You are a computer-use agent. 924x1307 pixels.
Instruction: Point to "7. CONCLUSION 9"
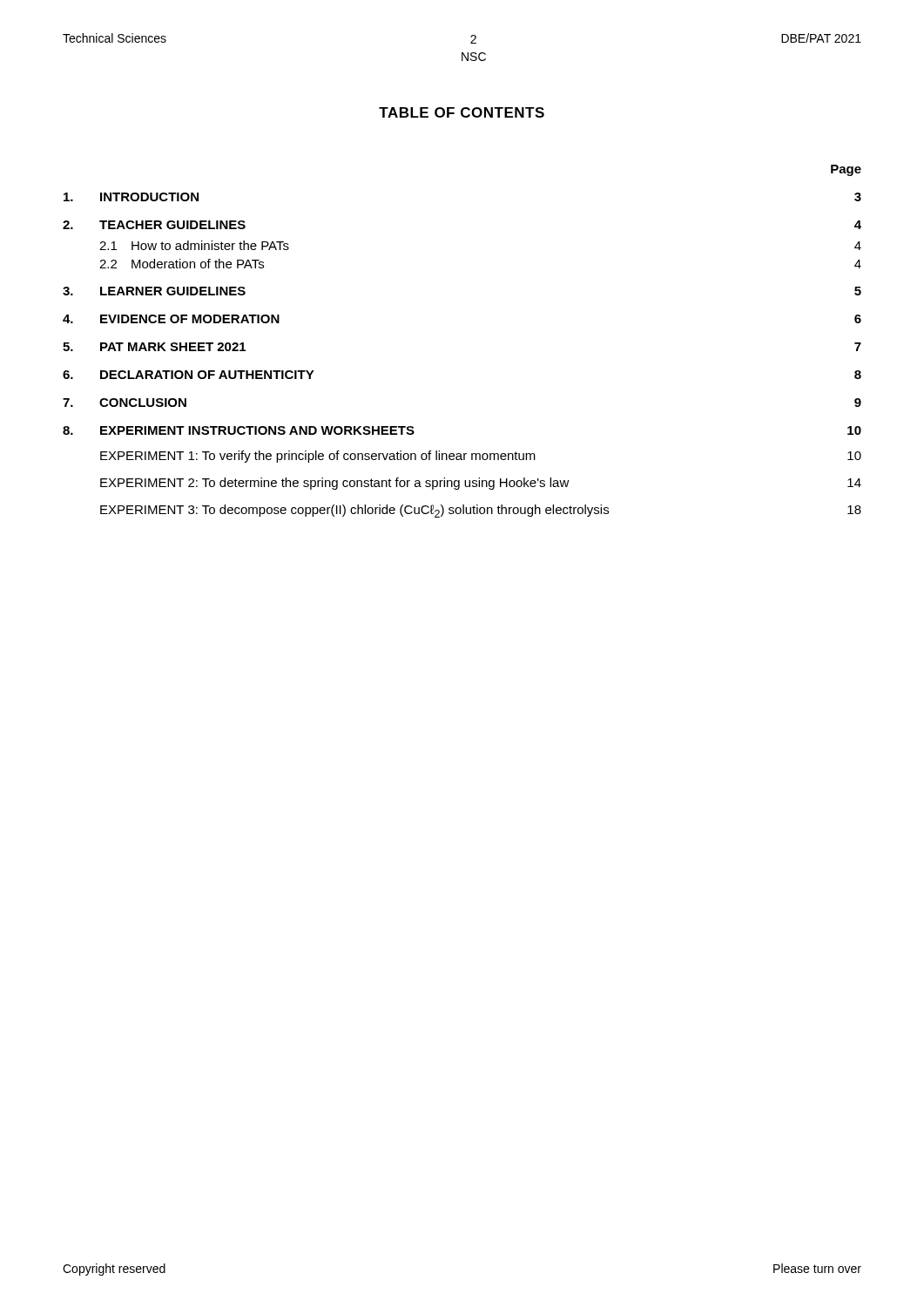(x=141, y=402)
